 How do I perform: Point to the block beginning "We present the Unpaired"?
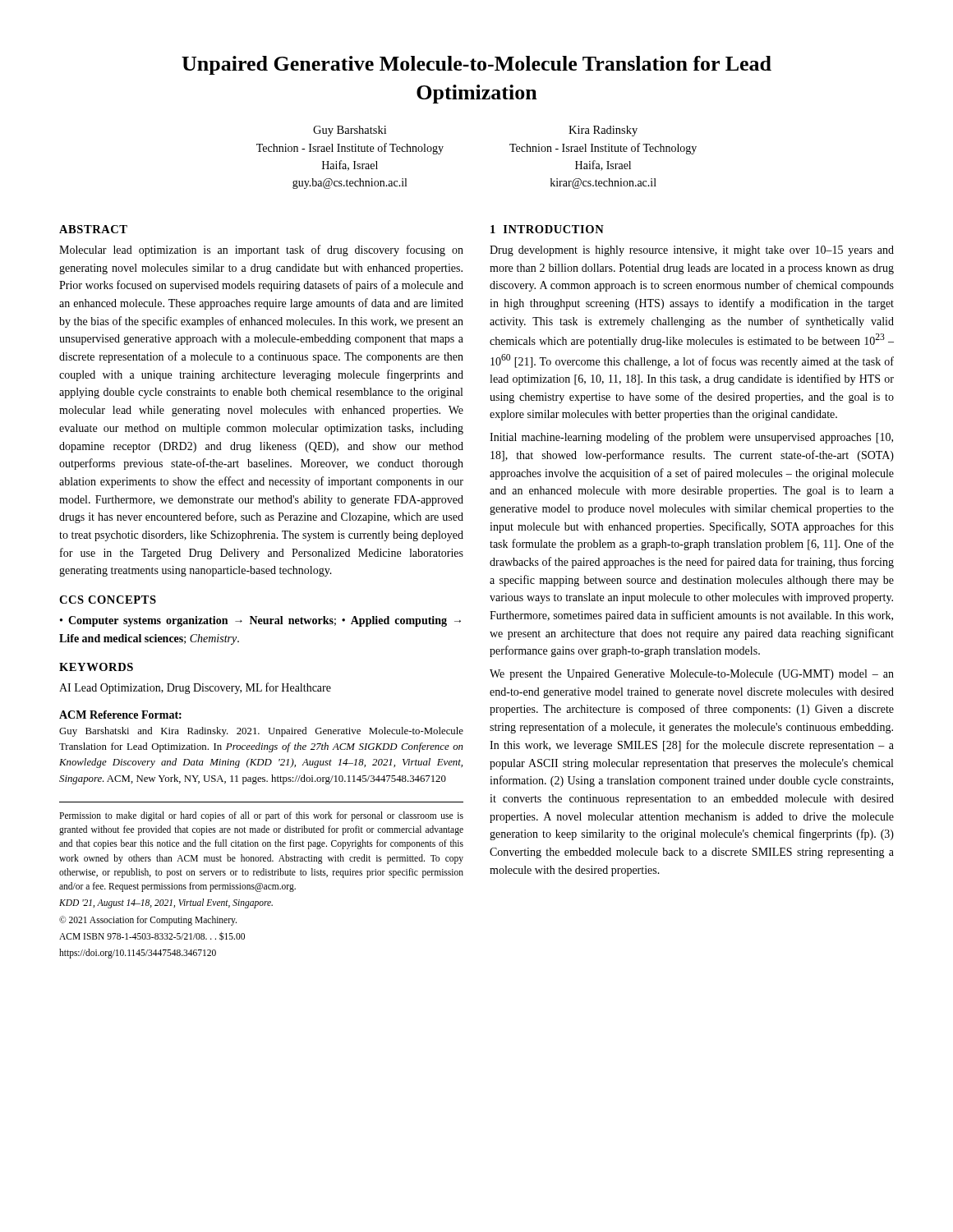[x=692, y=772]
